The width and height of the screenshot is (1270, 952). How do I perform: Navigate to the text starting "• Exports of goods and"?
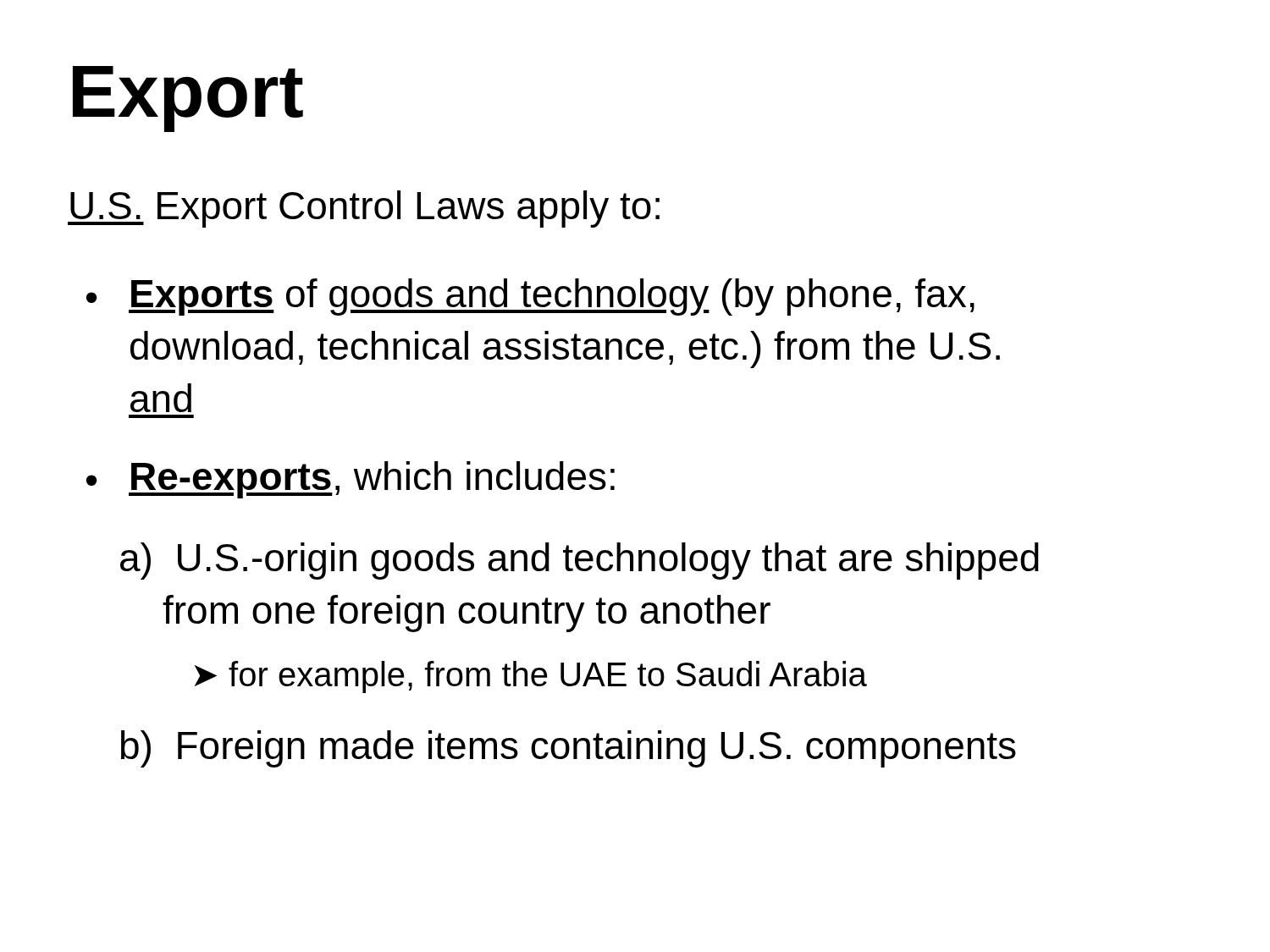[x=544, y=346]
